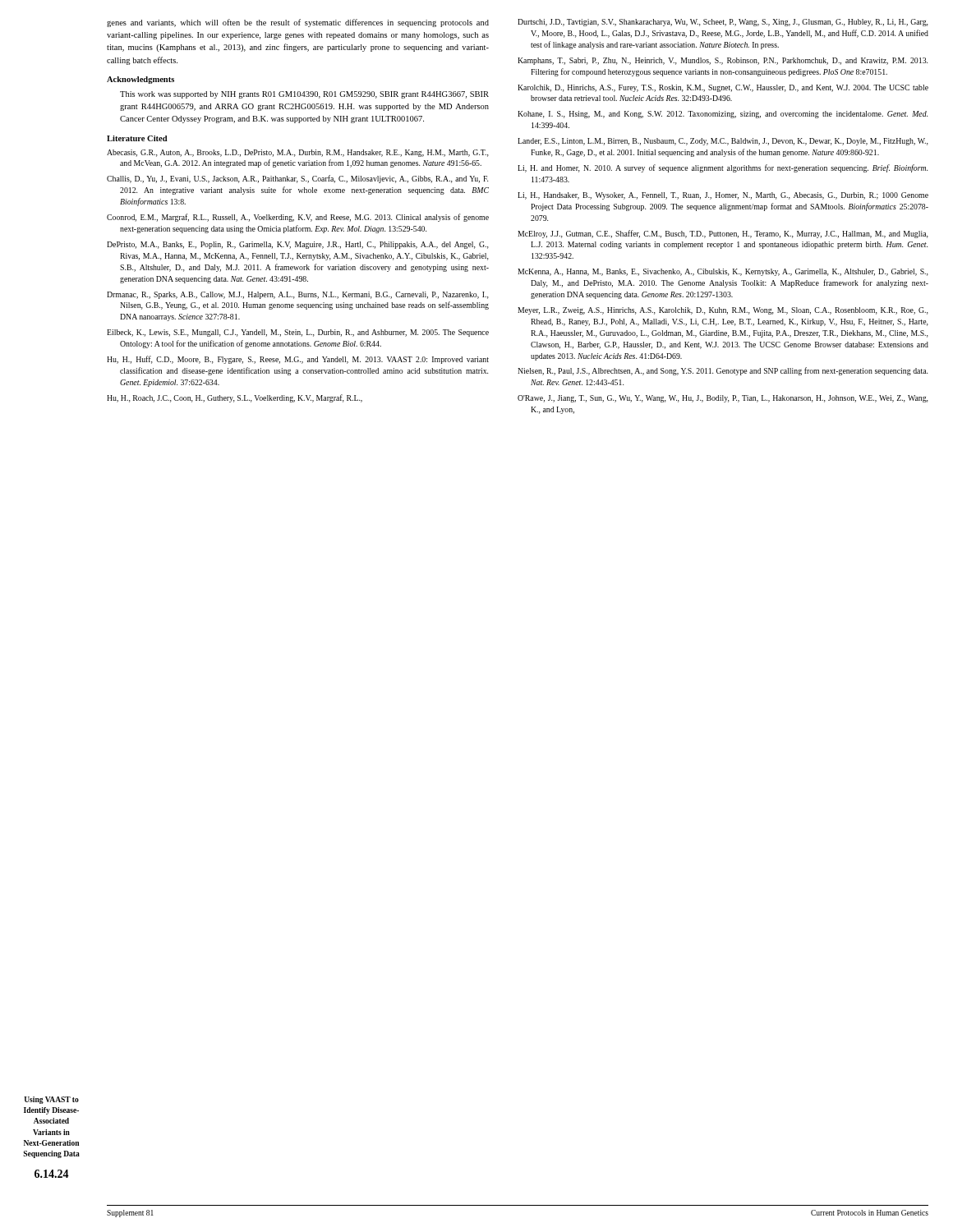Viewport: 953px width, 1232px height.
Task: Locate the list item with the text "DePristo, M.A., Banks,"
Action: (298, 261)
